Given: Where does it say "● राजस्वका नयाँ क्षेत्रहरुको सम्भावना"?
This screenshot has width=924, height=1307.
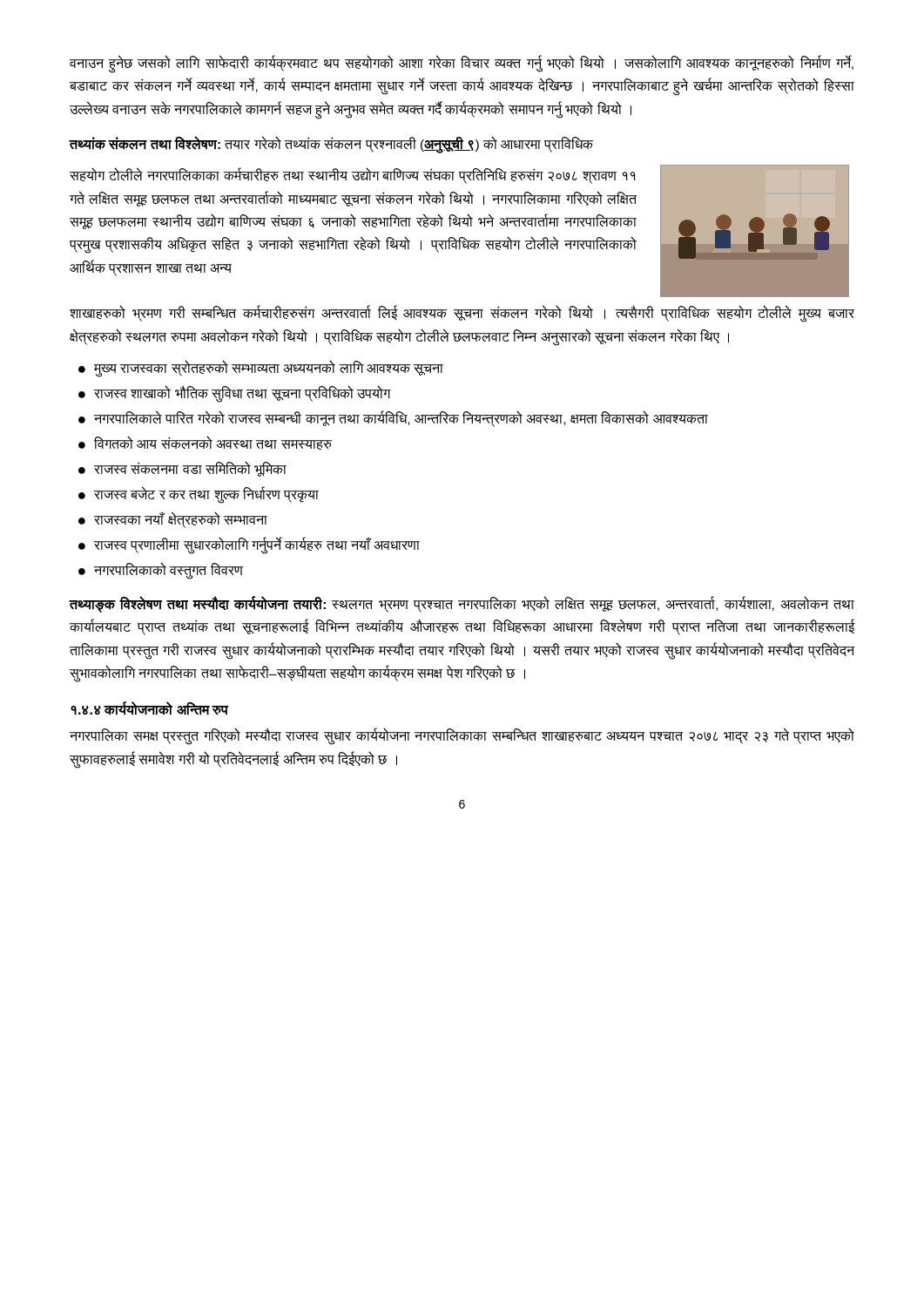Looking at the screenshot, I should (x=173, y=520).
